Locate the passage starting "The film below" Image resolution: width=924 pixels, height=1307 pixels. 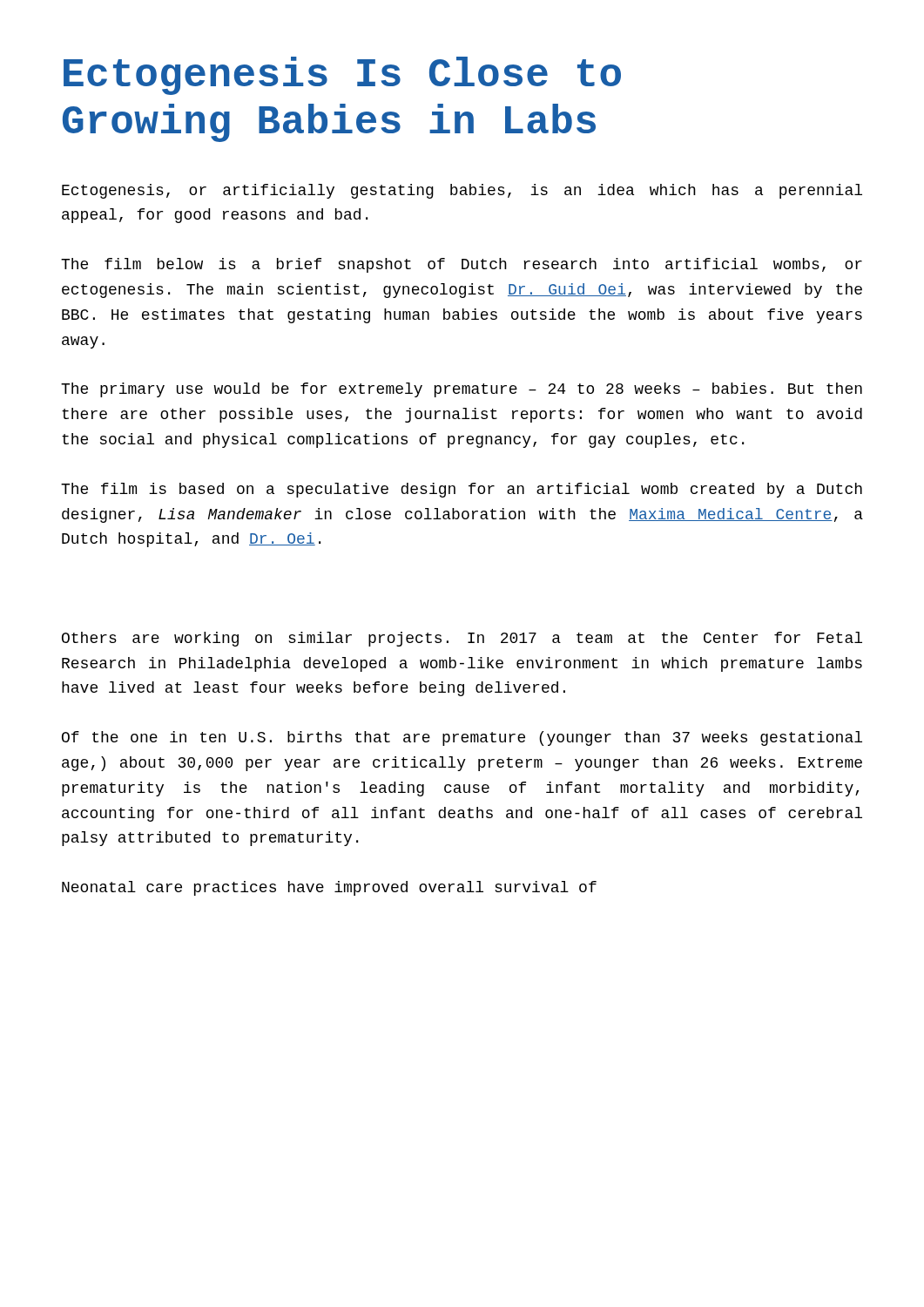click(x=462, y=303)
